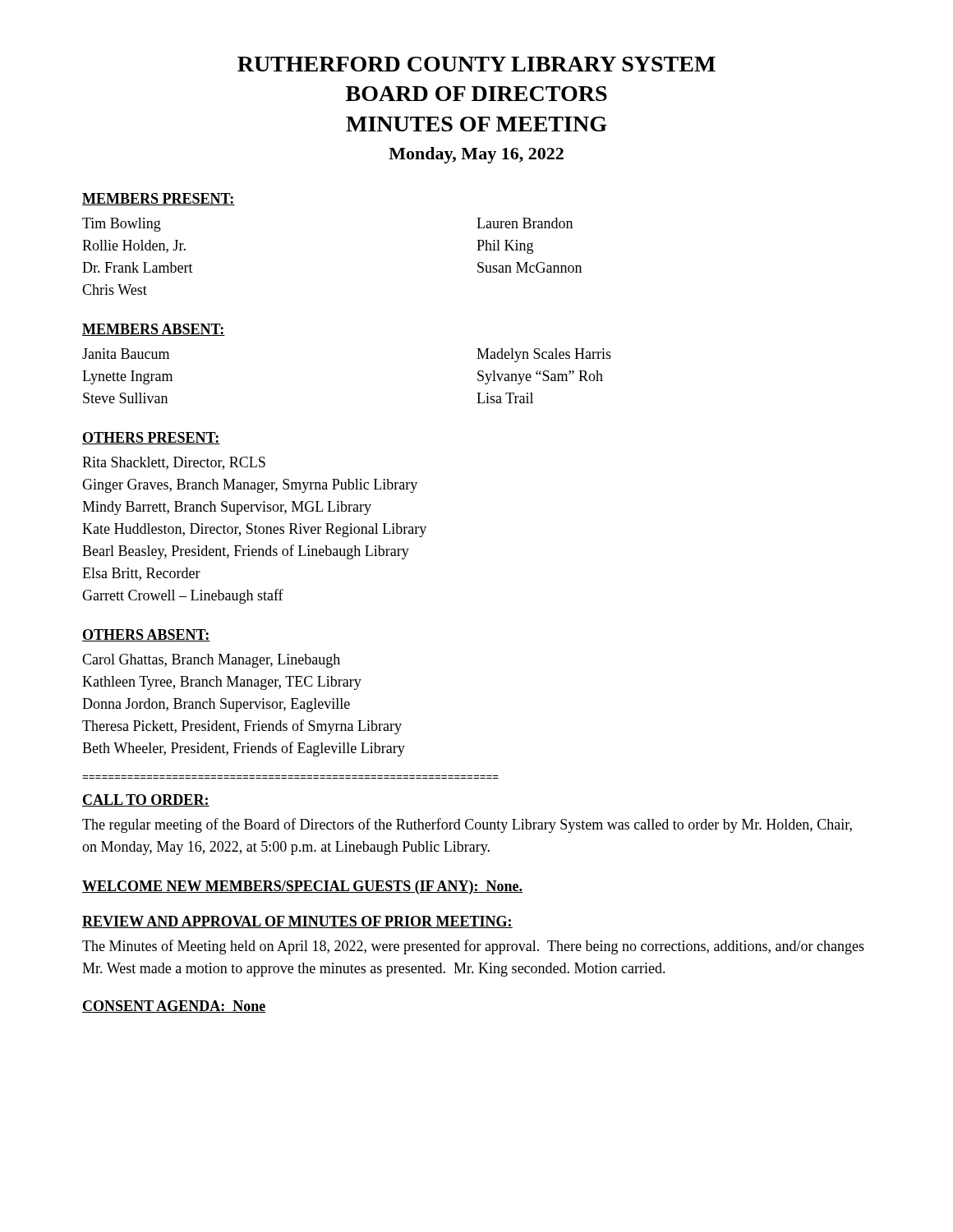Find the block on this page that starts "Bearl Beasley, President, Friends of"

pos(246,551)
